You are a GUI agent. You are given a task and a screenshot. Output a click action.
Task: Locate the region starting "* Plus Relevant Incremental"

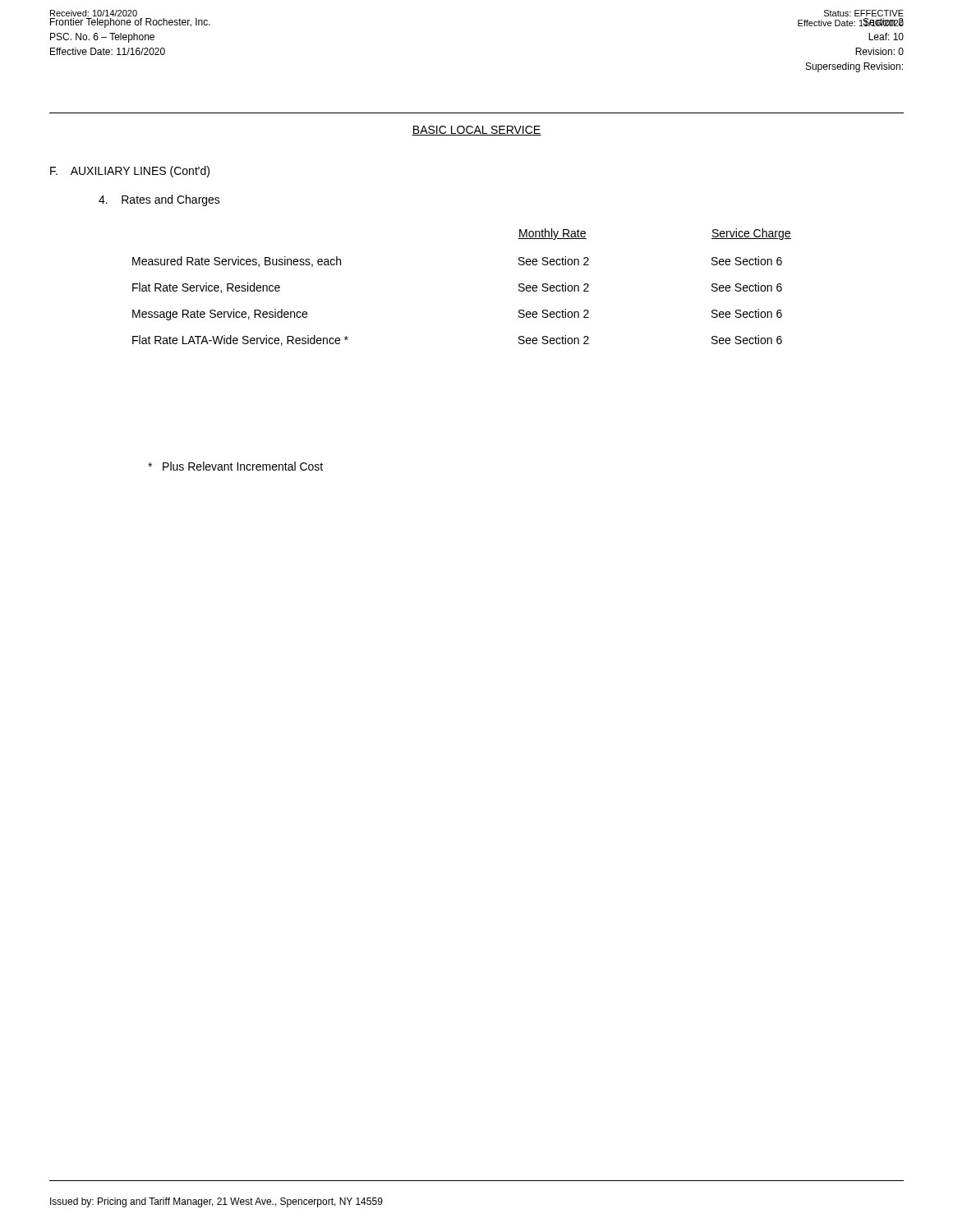coord(235,466)
